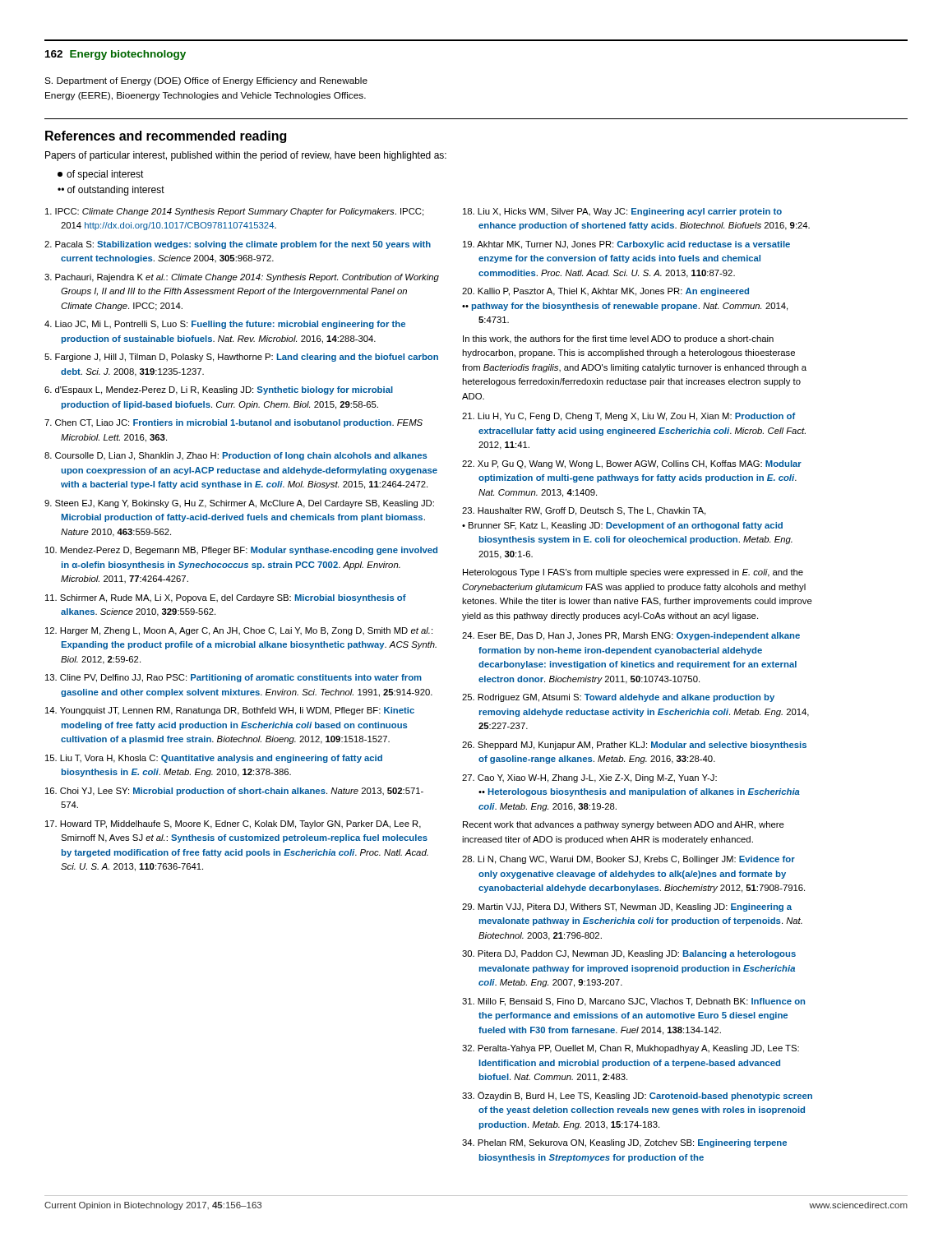Viewport: 952px width, 1233px height.
Task: Locate the block of text that opens with "22. Xu P, Gu"
Action: coord(632,478)
